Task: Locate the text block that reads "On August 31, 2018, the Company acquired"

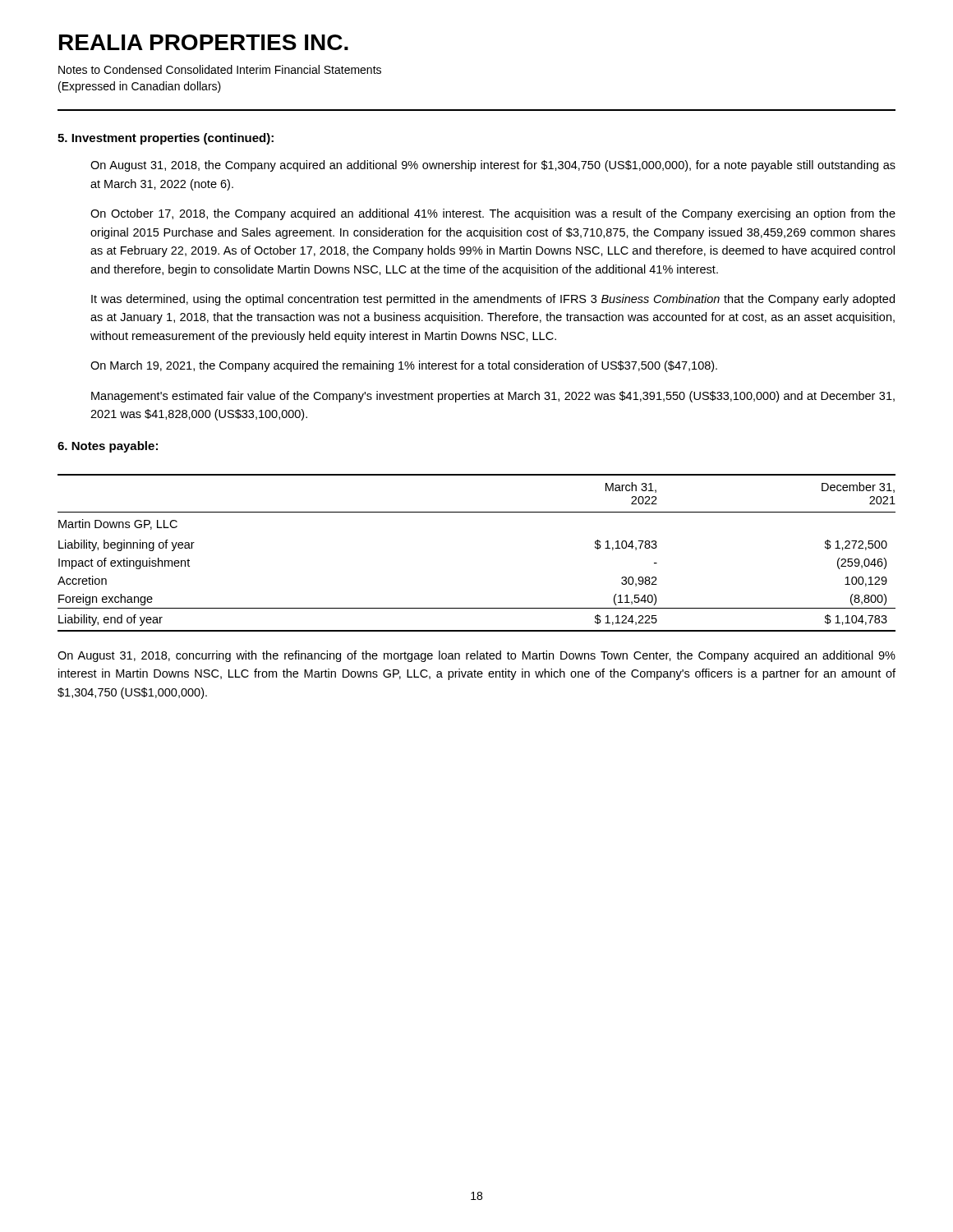Action: [x=493, y=174]
